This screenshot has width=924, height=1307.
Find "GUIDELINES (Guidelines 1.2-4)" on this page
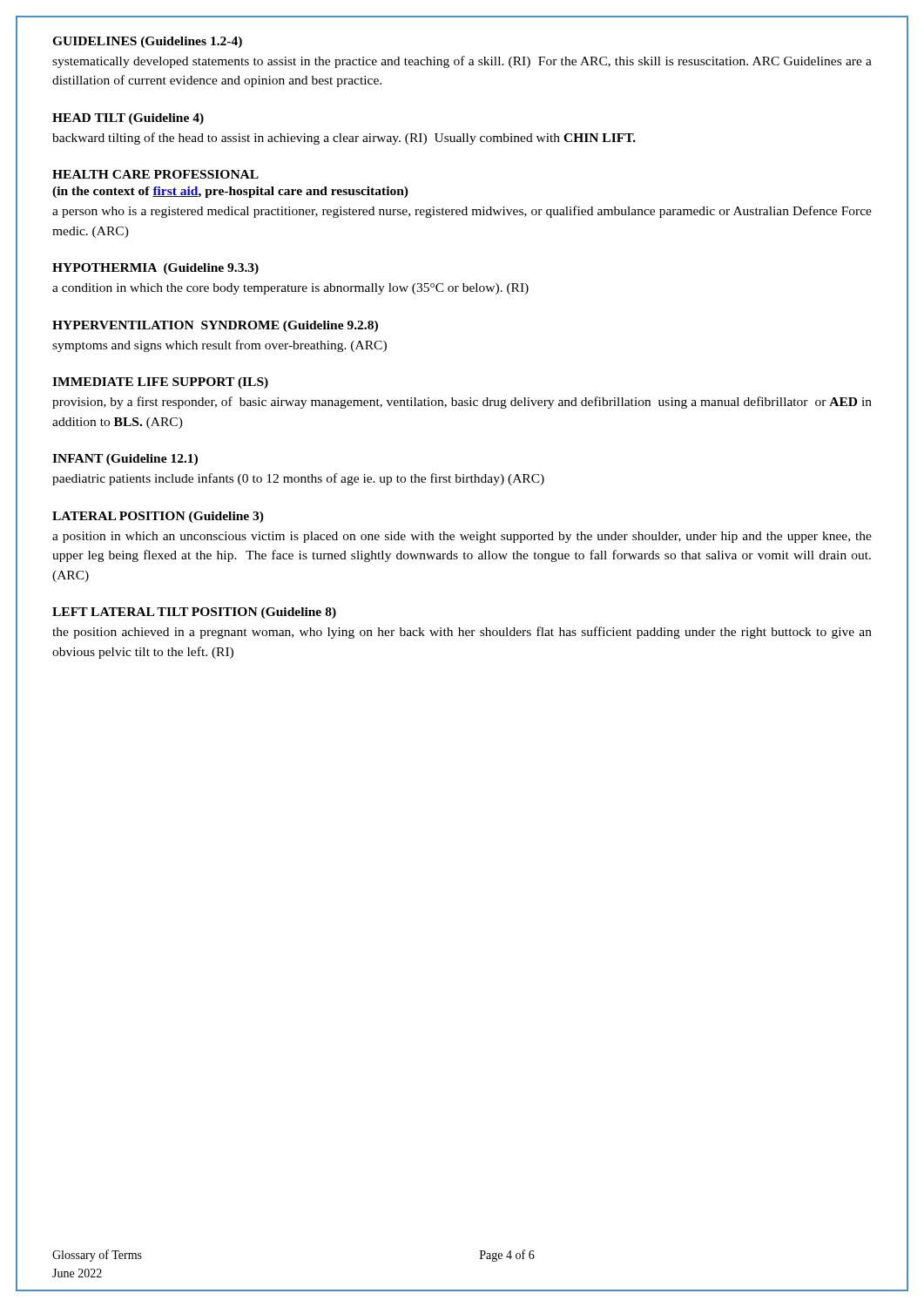point(147,41)
